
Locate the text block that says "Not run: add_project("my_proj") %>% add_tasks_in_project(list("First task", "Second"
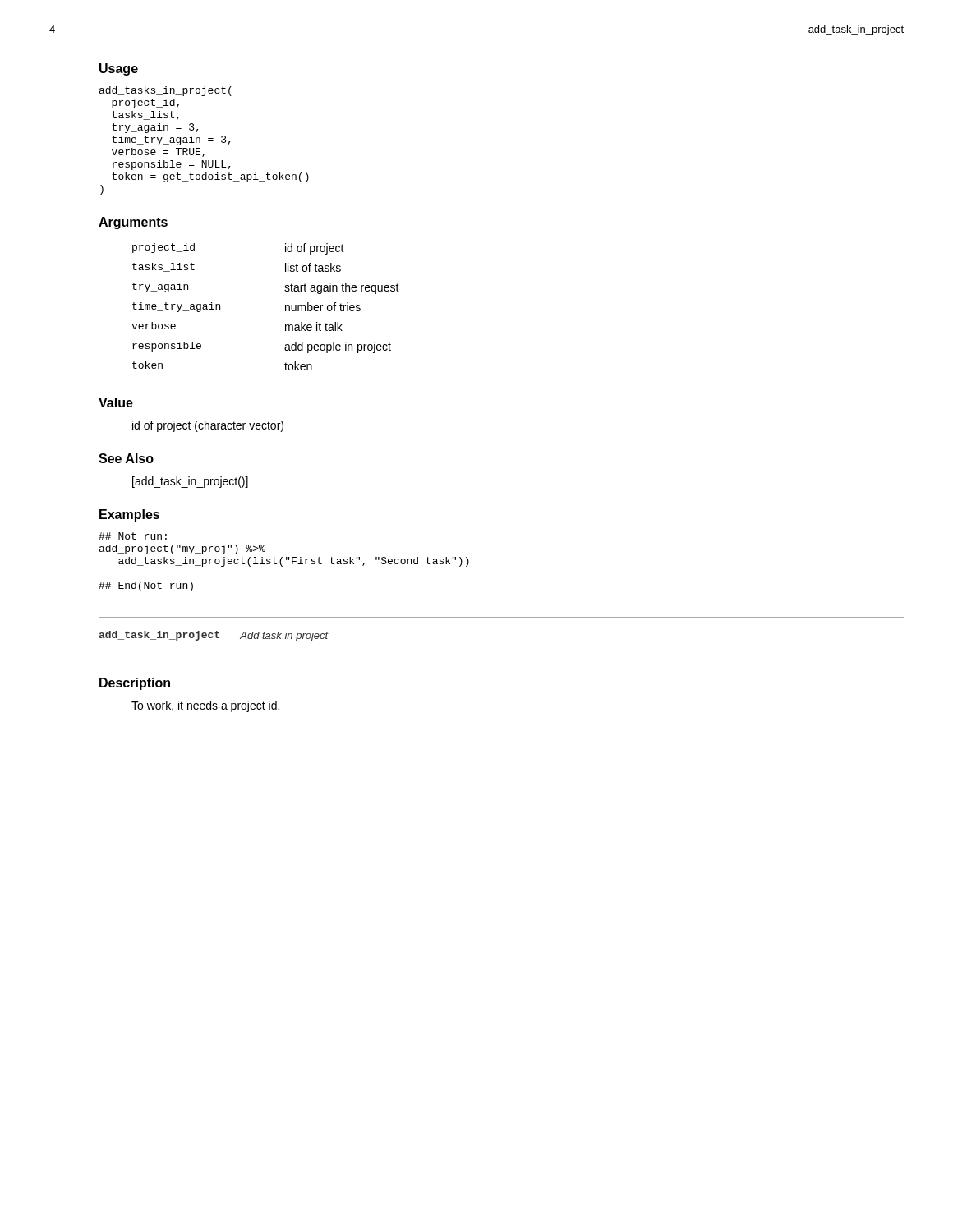point(133,536)
